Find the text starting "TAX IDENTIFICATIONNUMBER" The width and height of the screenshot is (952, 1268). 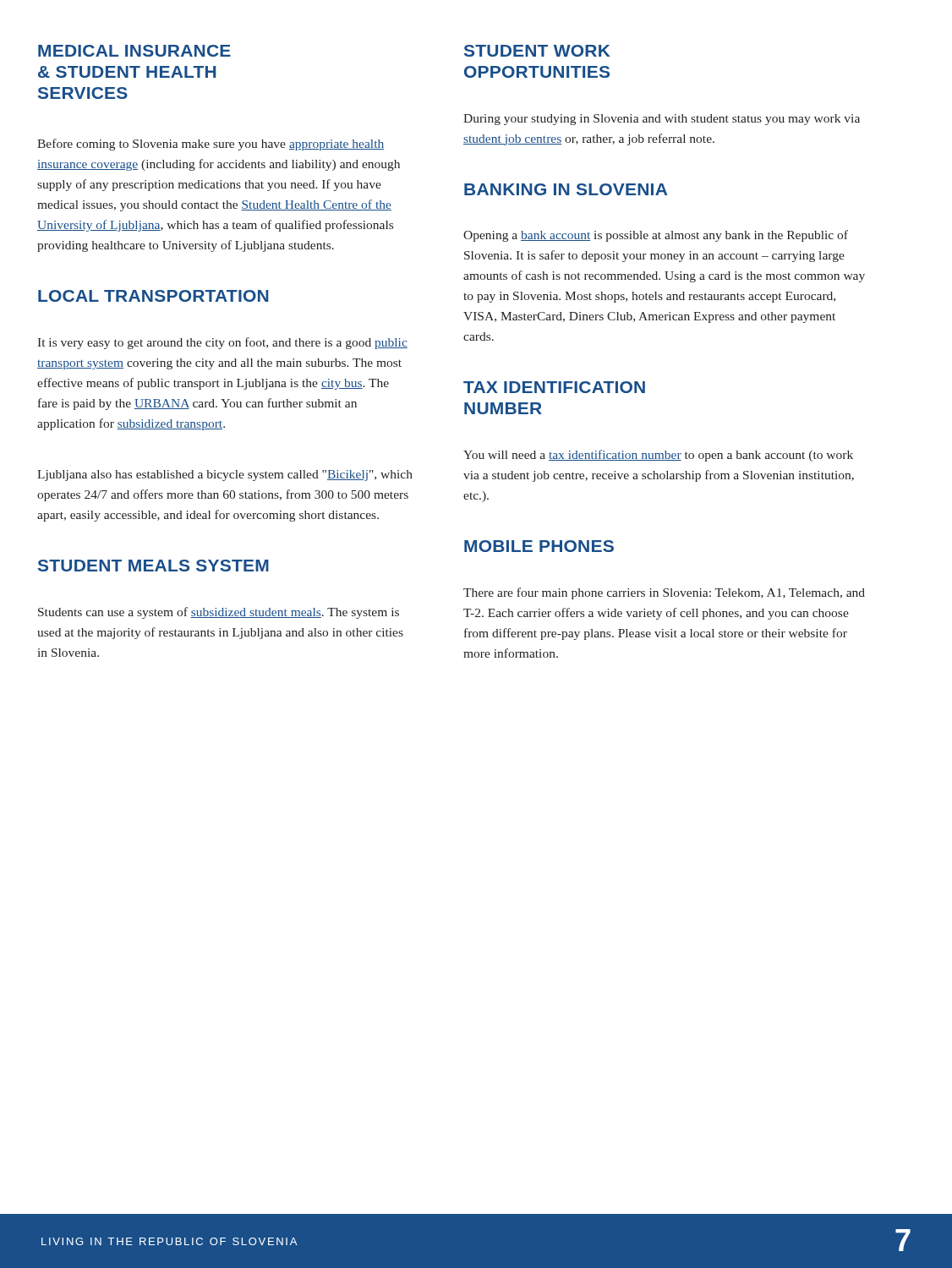click(x=555, y=398)
